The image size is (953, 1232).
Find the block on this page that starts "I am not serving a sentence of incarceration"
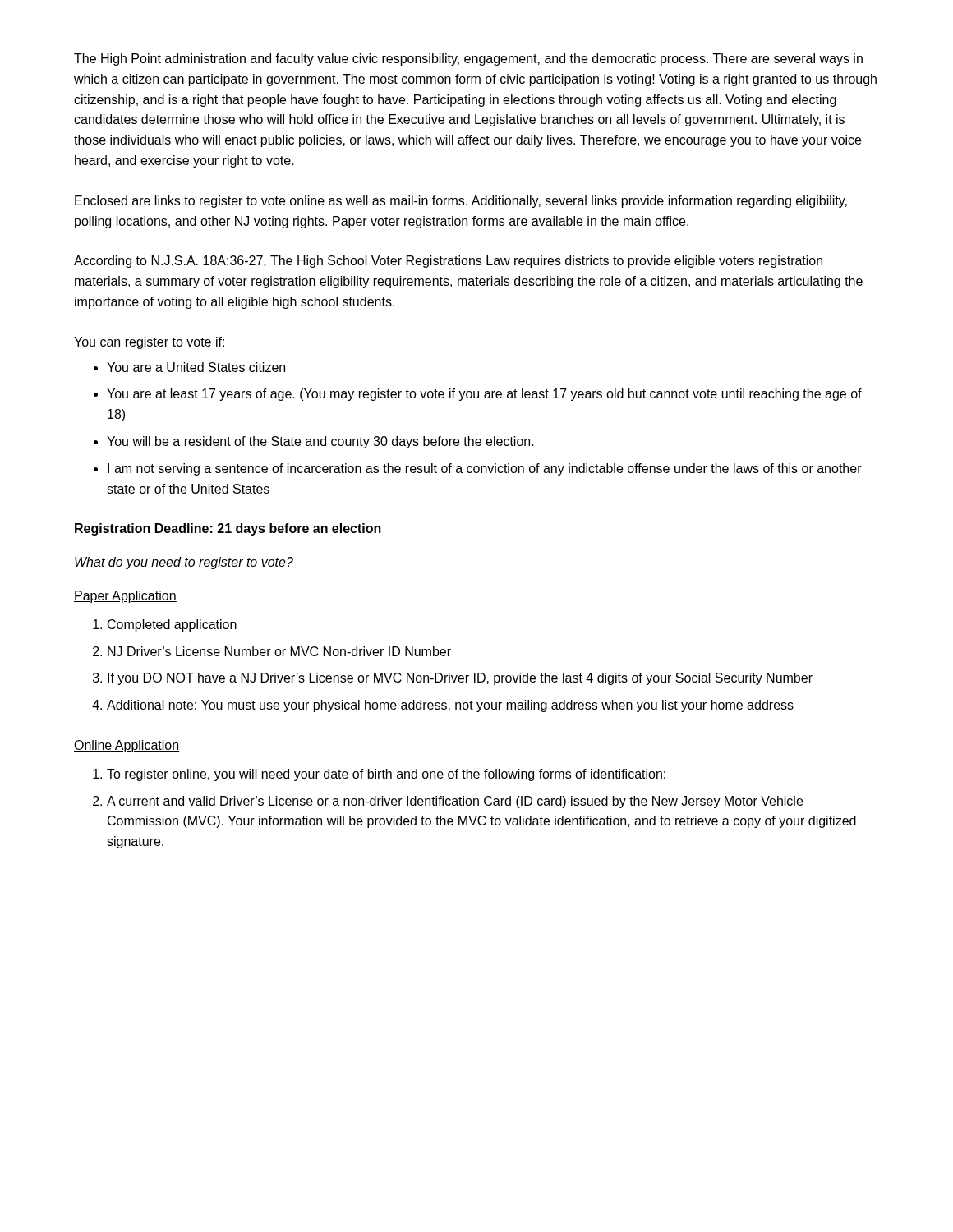click(484, 479)
